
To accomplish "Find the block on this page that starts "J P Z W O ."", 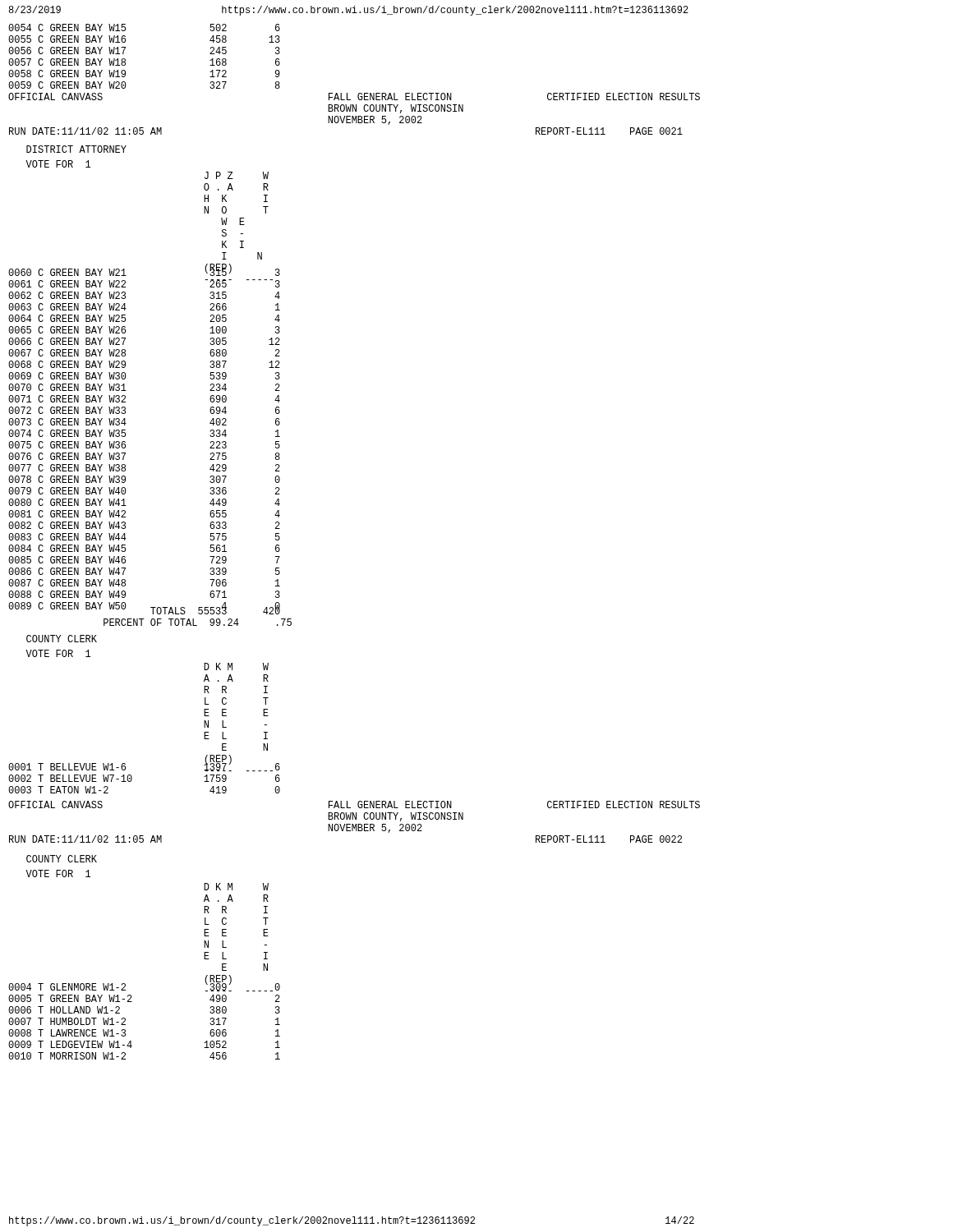I will [x=219, y=175].
